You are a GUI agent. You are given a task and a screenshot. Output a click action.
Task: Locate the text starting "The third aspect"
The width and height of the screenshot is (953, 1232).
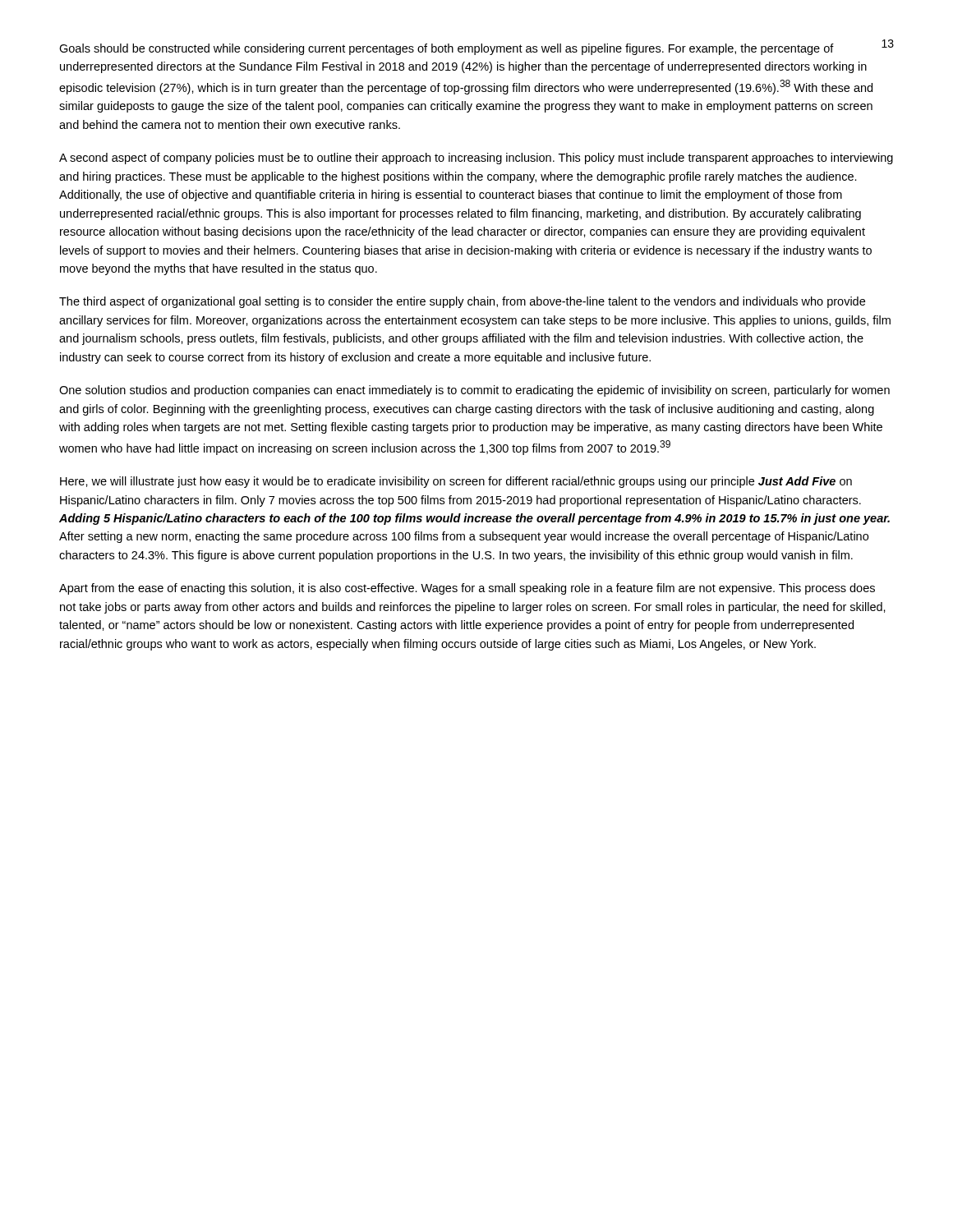(476, 330)
